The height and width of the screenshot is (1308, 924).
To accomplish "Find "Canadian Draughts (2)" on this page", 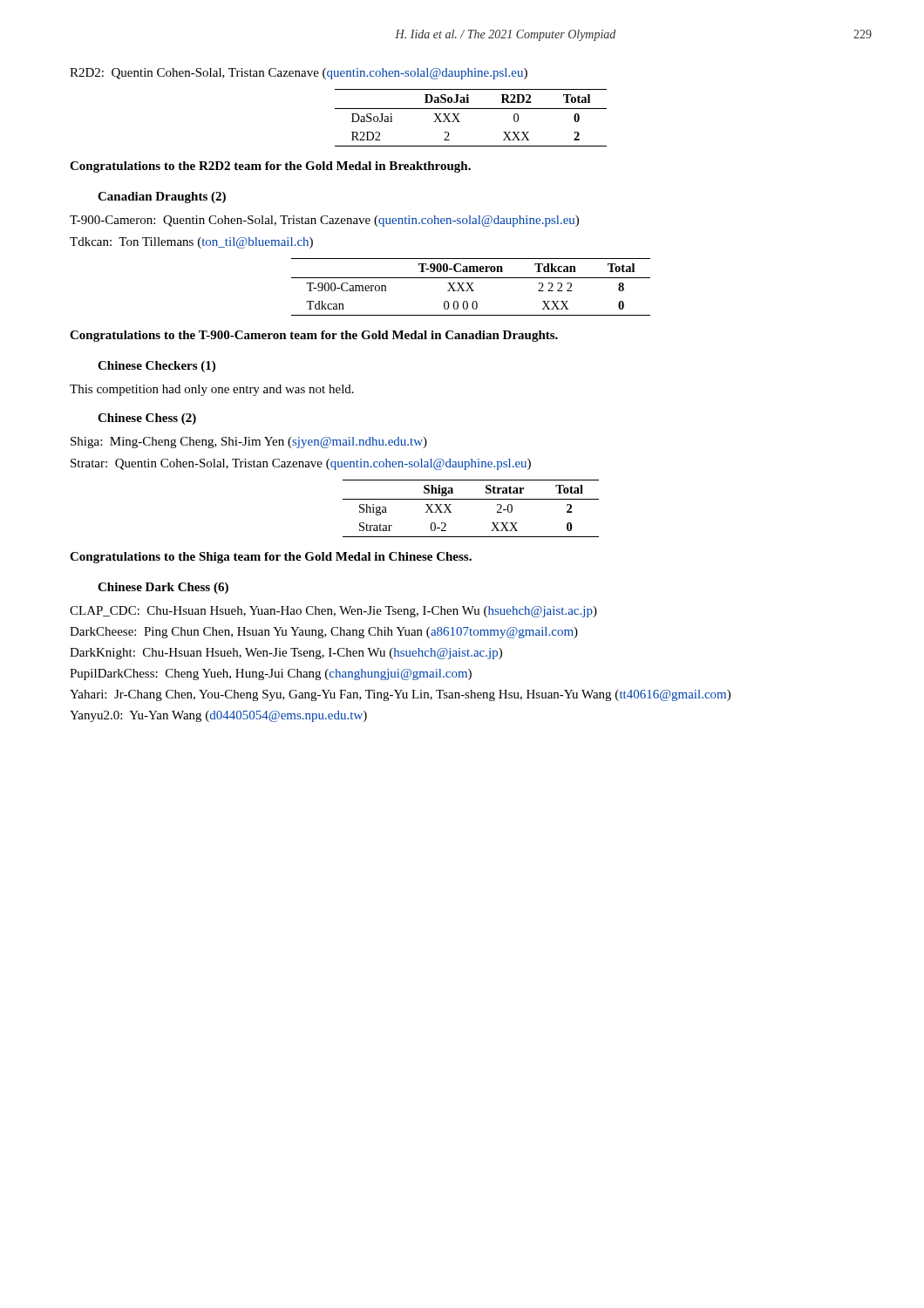I will [x=162, y=196].
